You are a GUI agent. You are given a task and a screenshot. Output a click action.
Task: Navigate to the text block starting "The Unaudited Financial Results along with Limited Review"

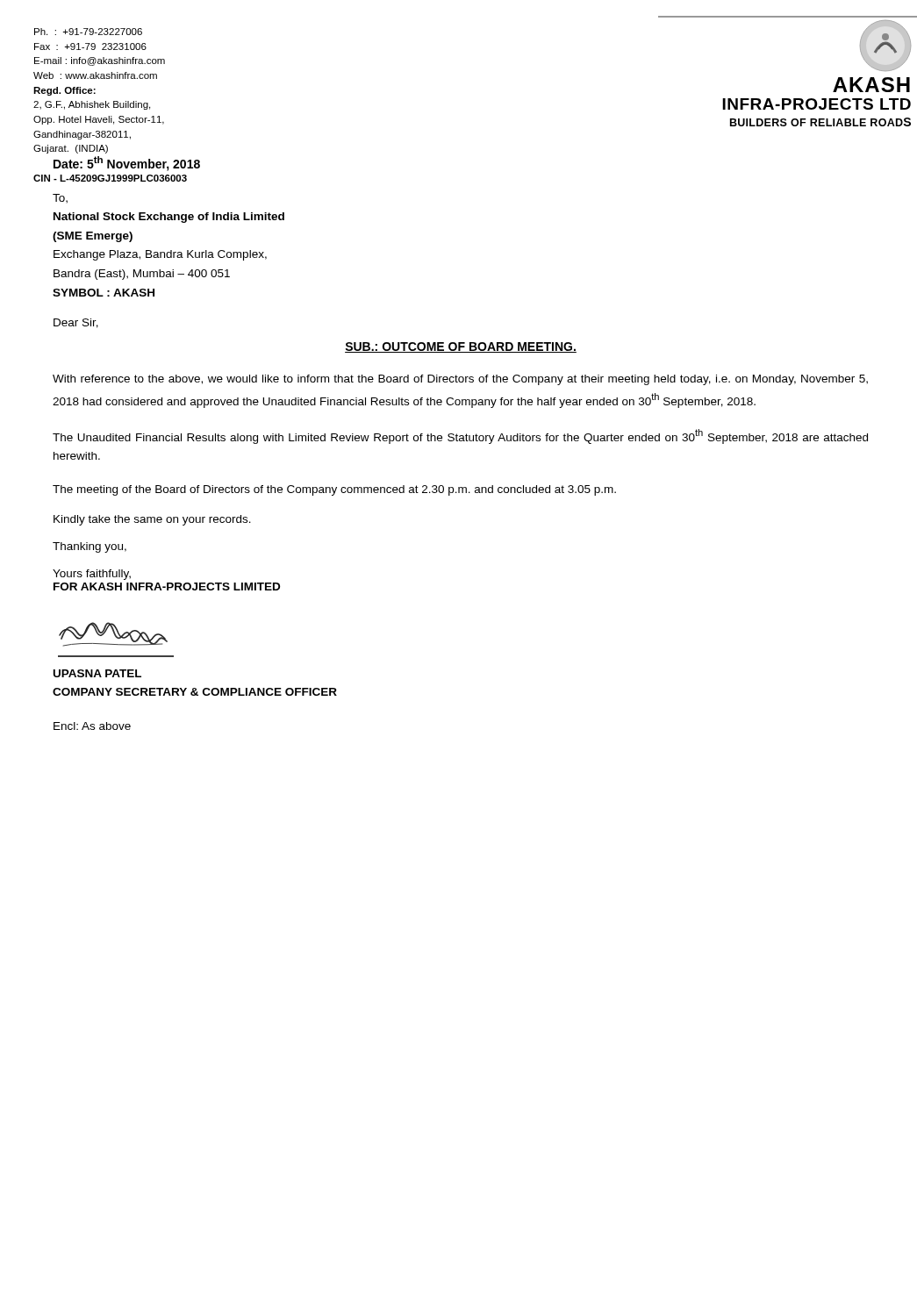point(461,445)
